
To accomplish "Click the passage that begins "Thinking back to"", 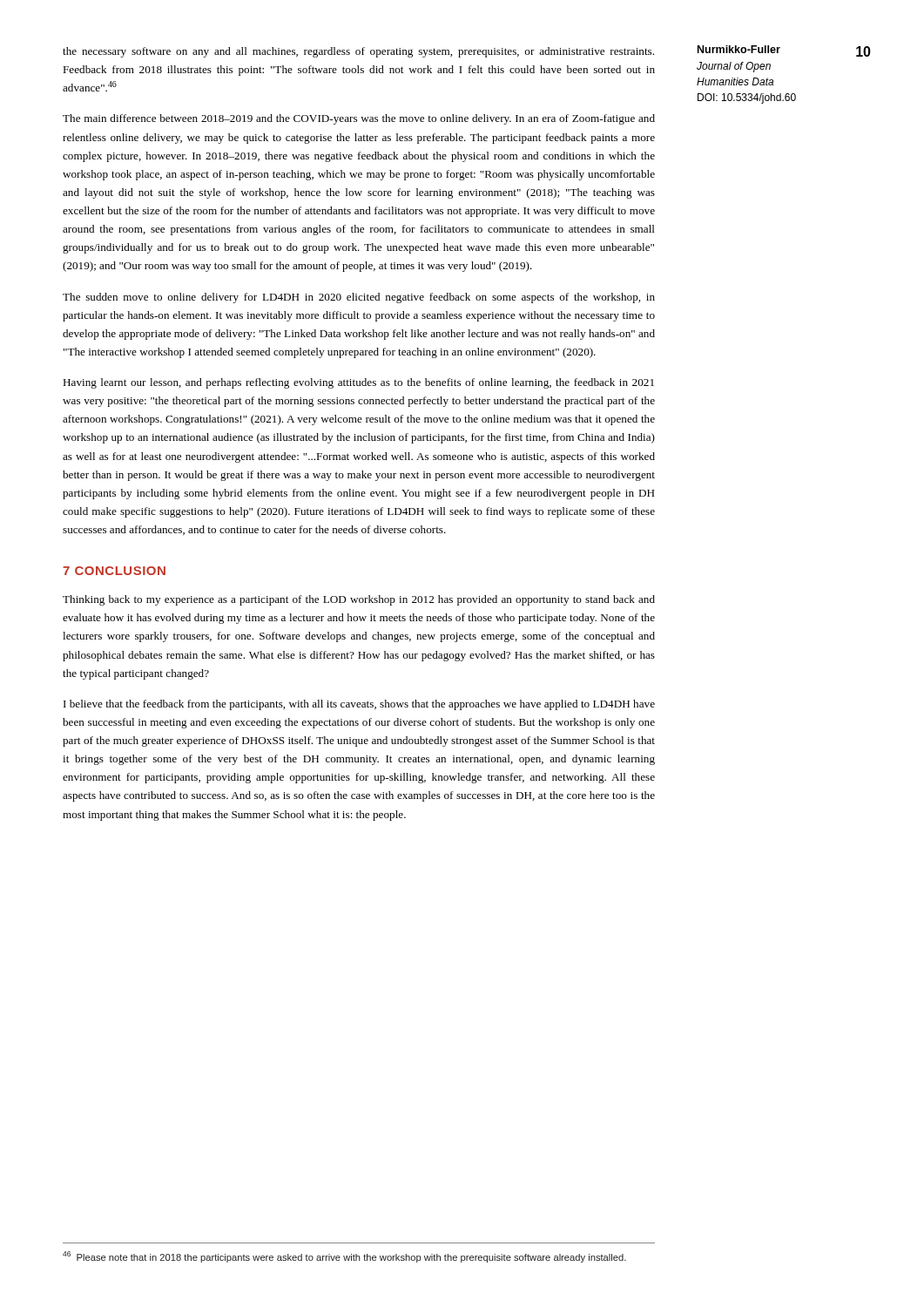I will tap(359, 636).
